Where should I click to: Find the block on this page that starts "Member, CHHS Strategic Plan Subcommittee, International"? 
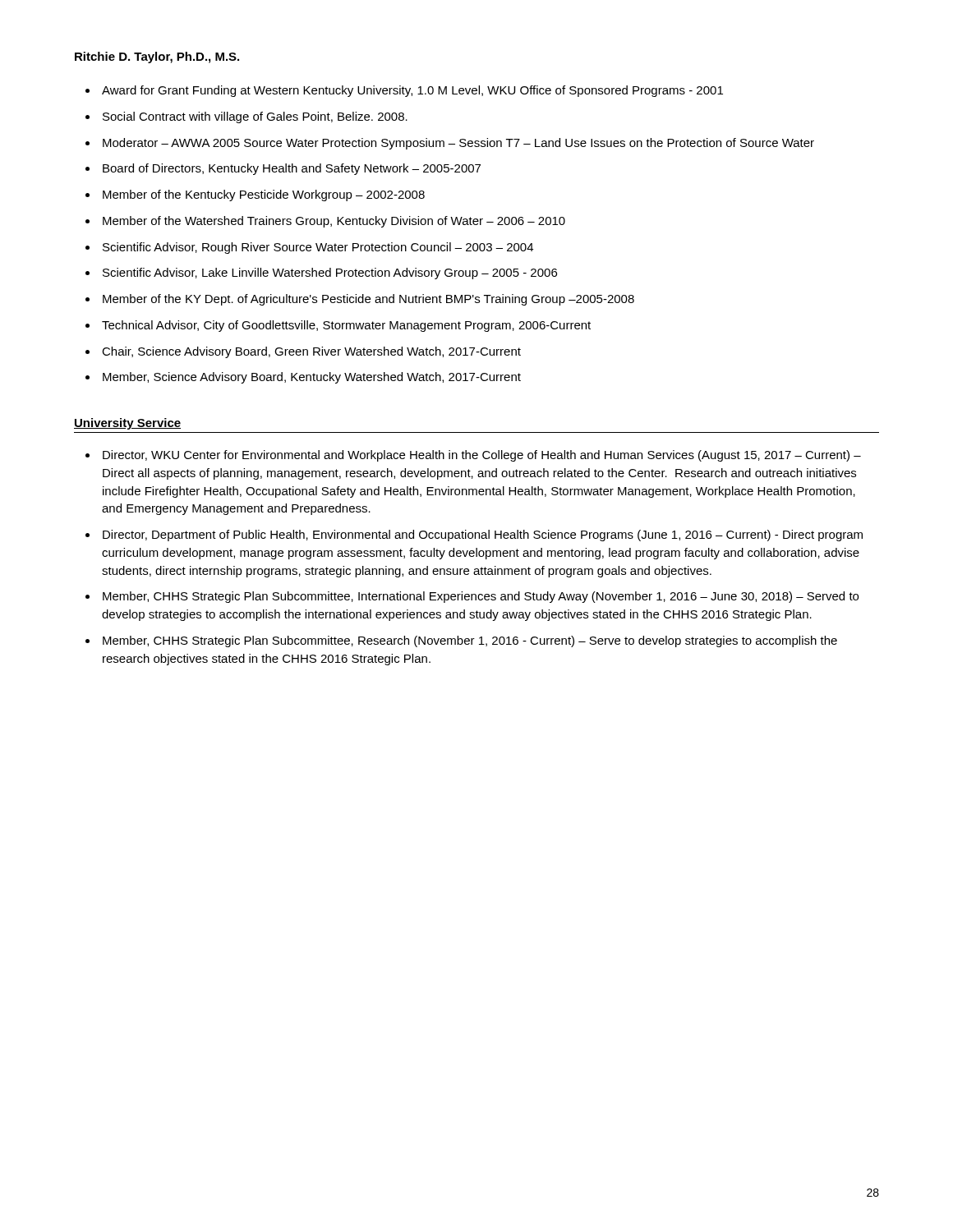481,605
